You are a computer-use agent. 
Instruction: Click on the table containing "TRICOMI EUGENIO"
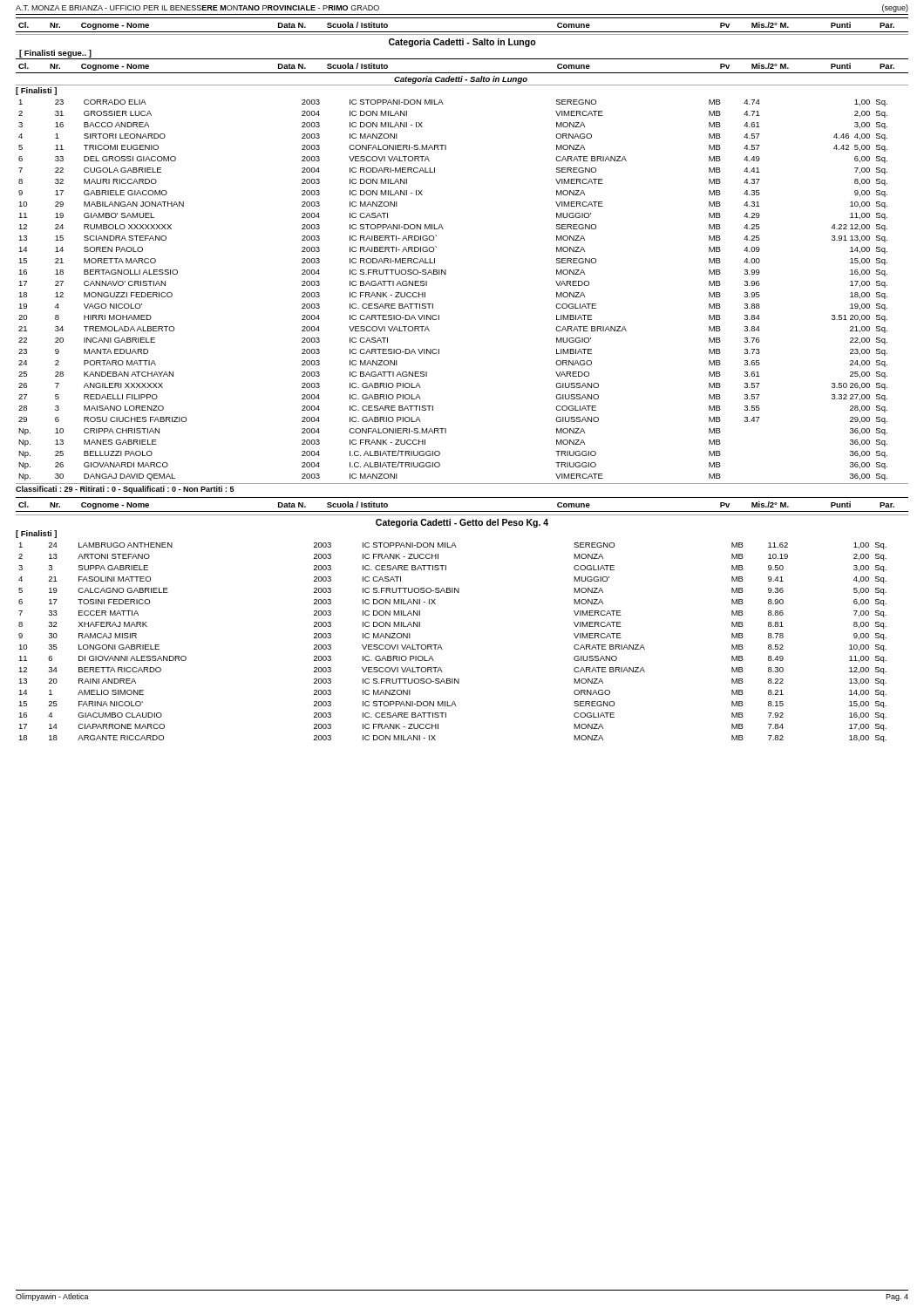(x=462, y=277)
